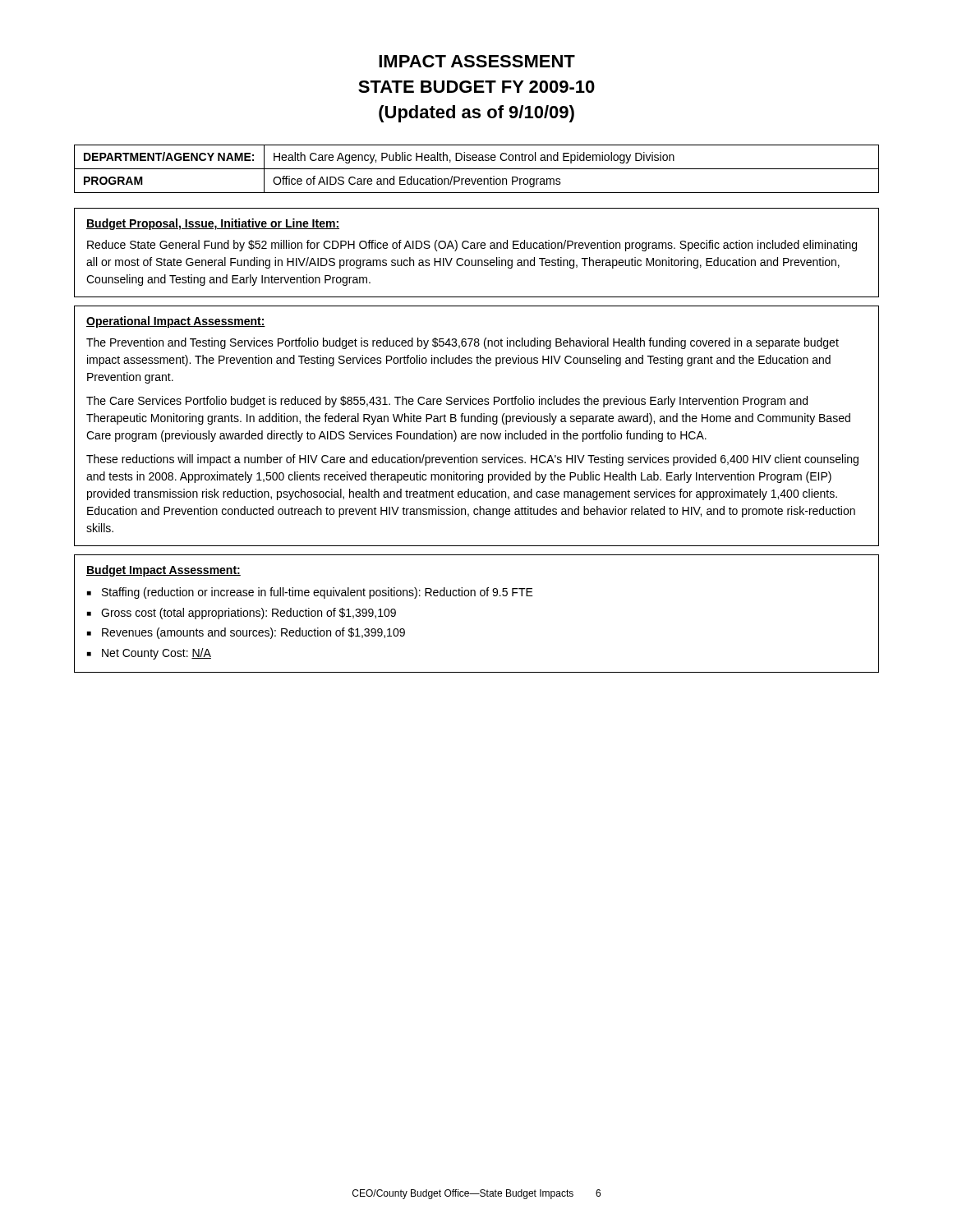Find the section header that says "Operational Impact Assessment:"
The height and width of the screenshot is (1232, 953).
click(176, 321)
